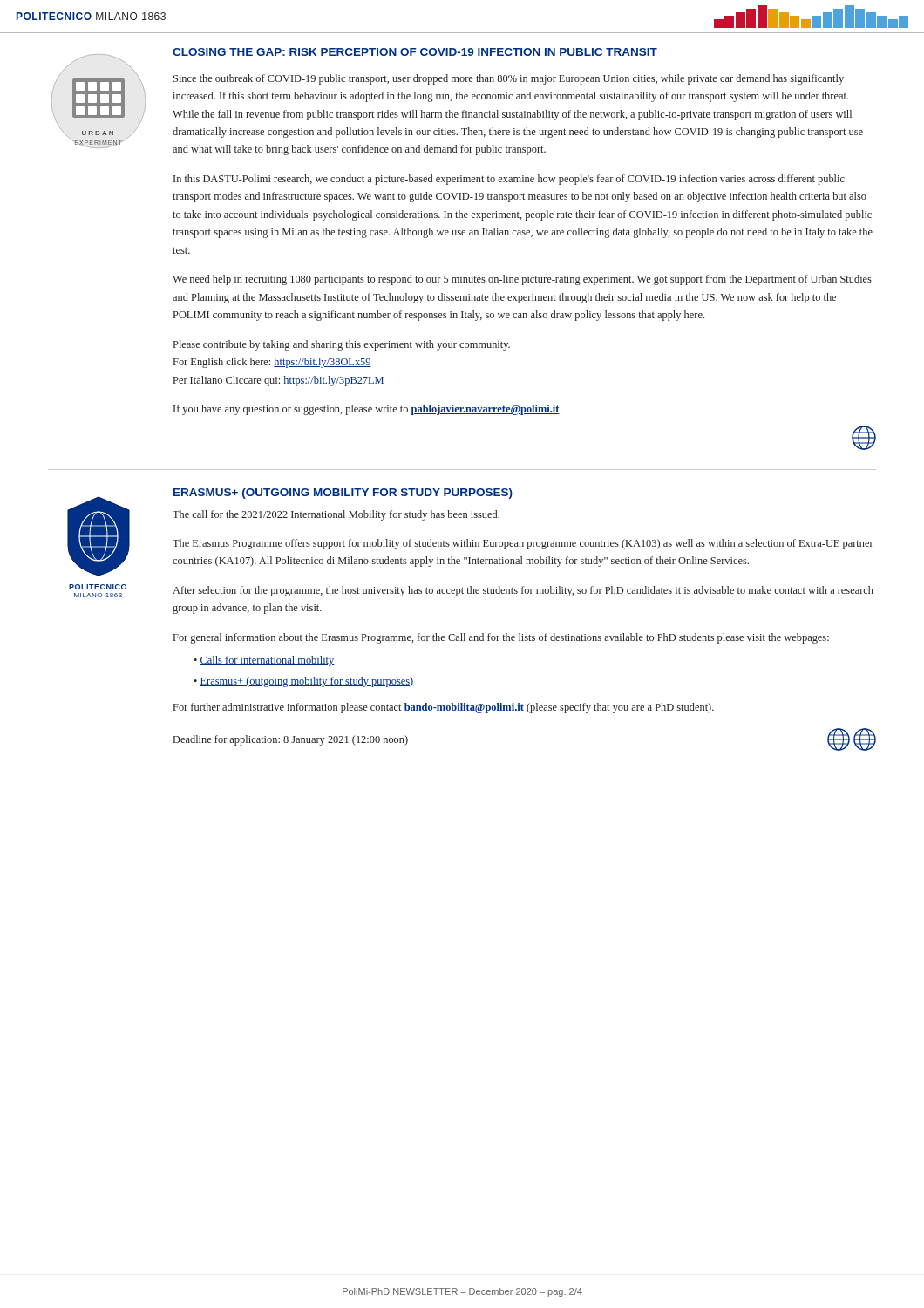This screenshot has height=1308, width=924.
Task: Point to the text block starting "CLOSING THE GAP:"
Action: click(x=415, y=52)
